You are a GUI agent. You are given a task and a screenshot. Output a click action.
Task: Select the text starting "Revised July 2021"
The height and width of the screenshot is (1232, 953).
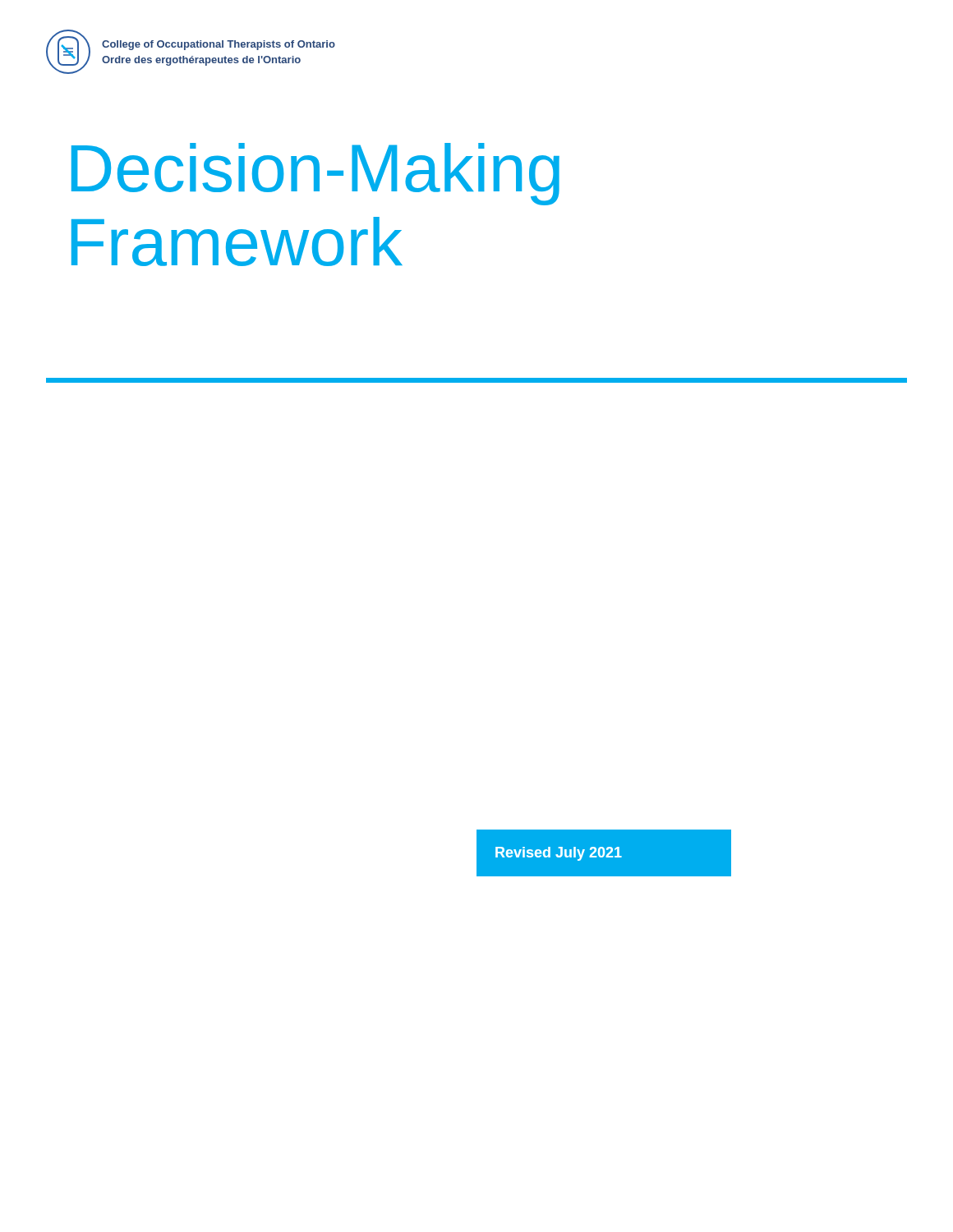tap(604, 853)
